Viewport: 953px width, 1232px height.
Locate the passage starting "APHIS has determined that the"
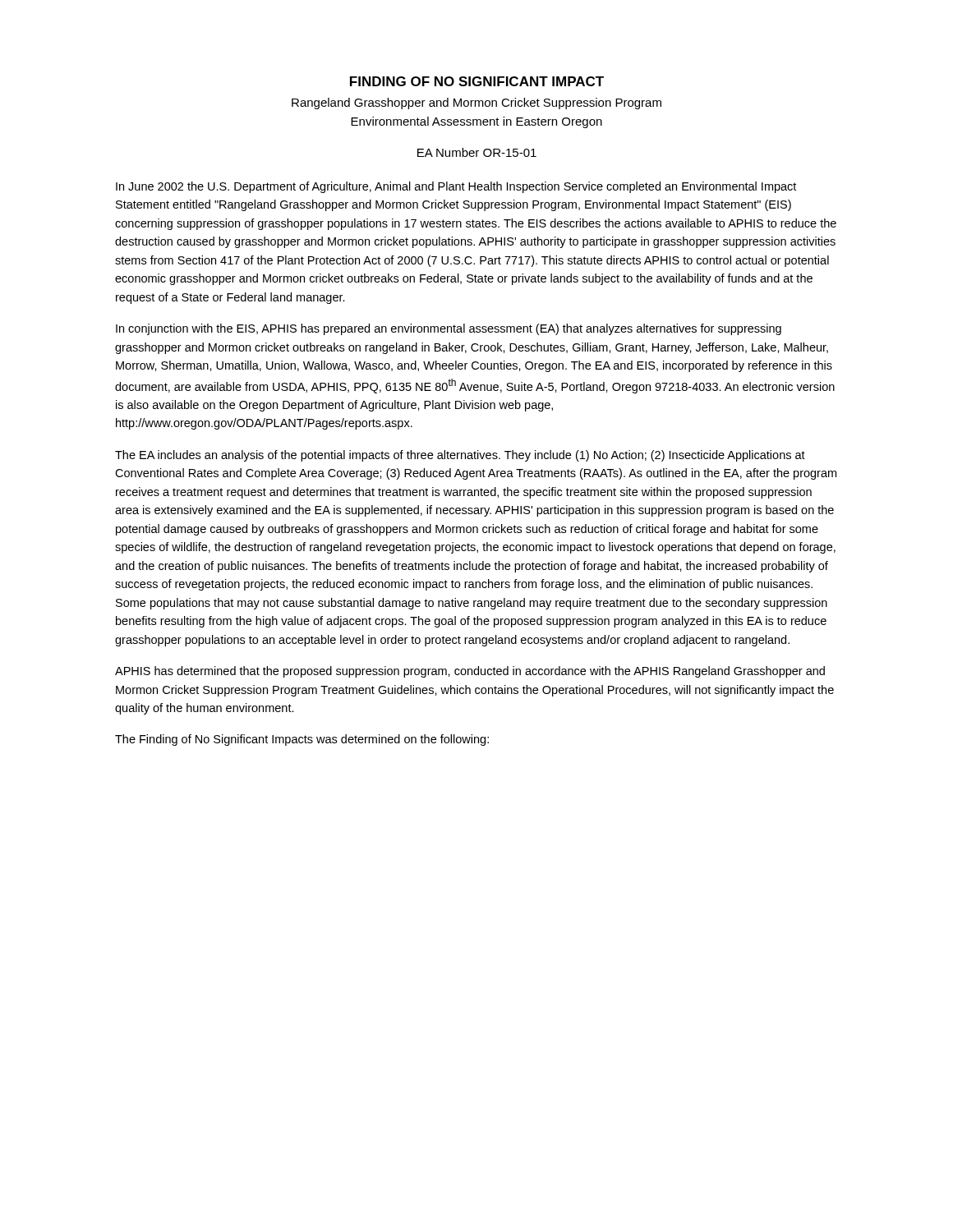click(475, 690)
